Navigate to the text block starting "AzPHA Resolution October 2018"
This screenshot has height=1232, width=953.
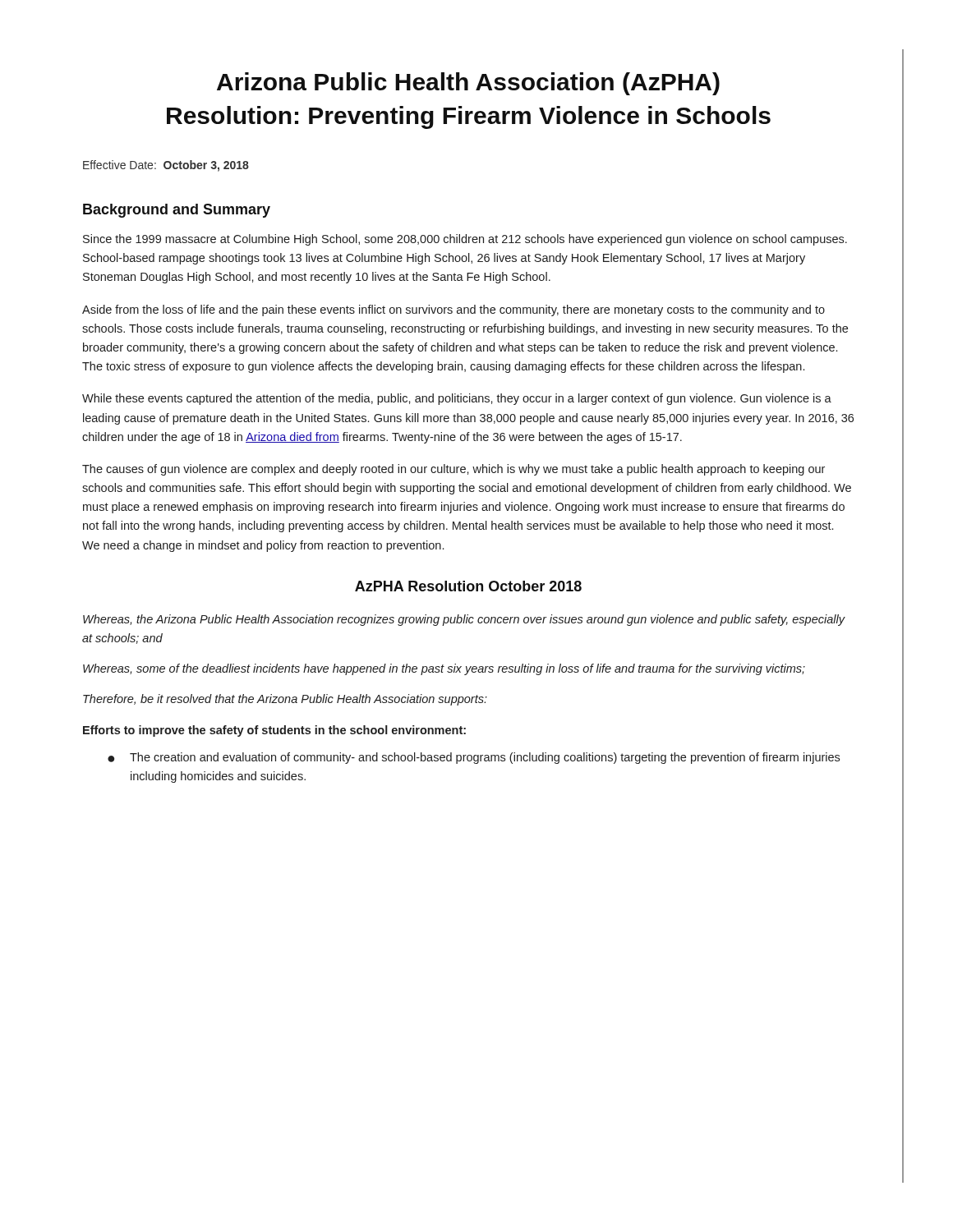point(468,586)
